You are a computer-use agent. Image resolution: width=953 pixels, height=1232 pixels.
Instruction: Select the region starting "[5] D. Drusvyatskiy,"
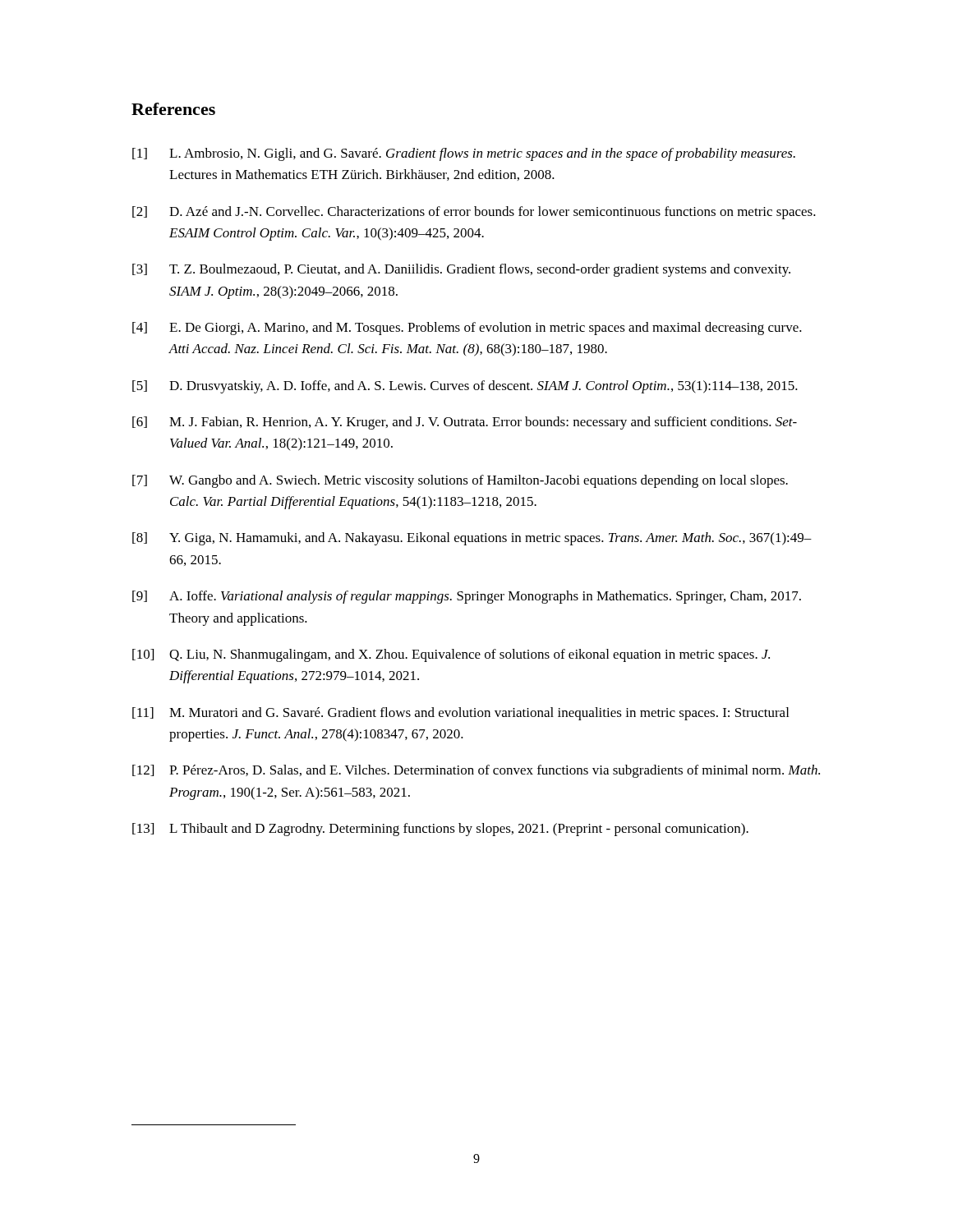(476, 386)
